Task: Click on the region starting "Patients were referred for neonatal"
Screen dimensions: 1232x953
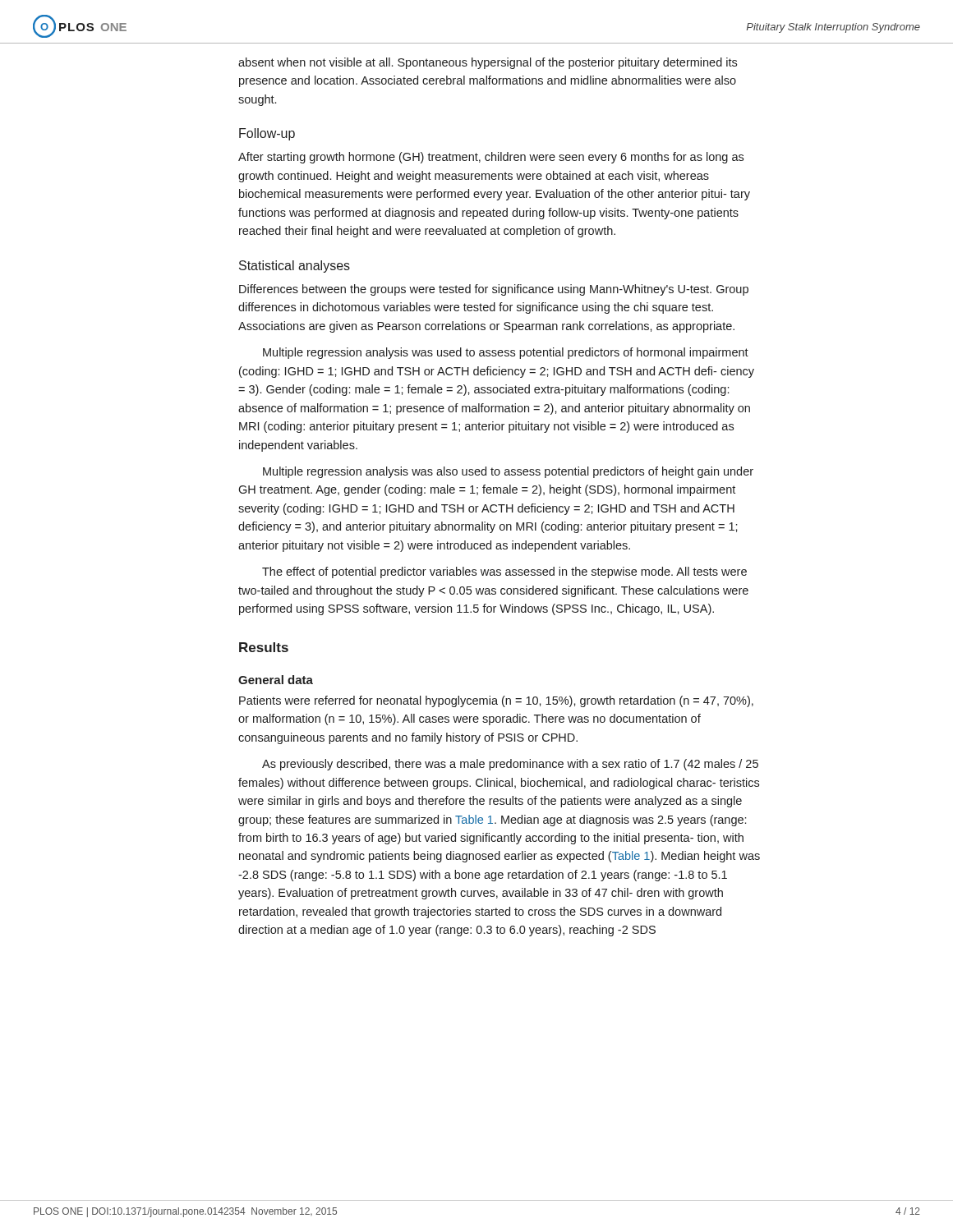Action: click(496, 719)
